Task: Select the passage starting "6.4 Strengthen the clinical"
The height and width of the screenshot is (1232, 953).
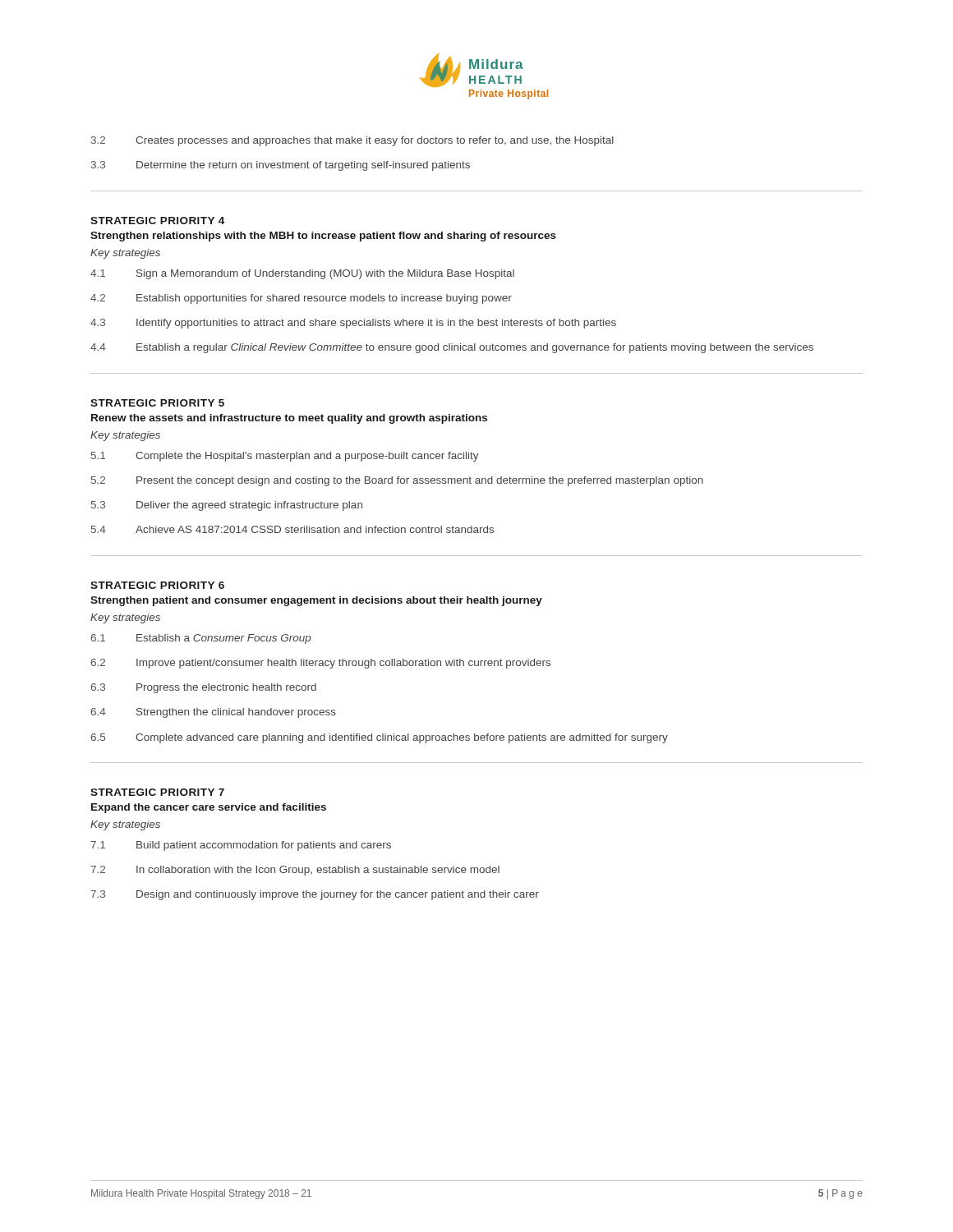Action: pyautogui.click(x=213, y=713)
